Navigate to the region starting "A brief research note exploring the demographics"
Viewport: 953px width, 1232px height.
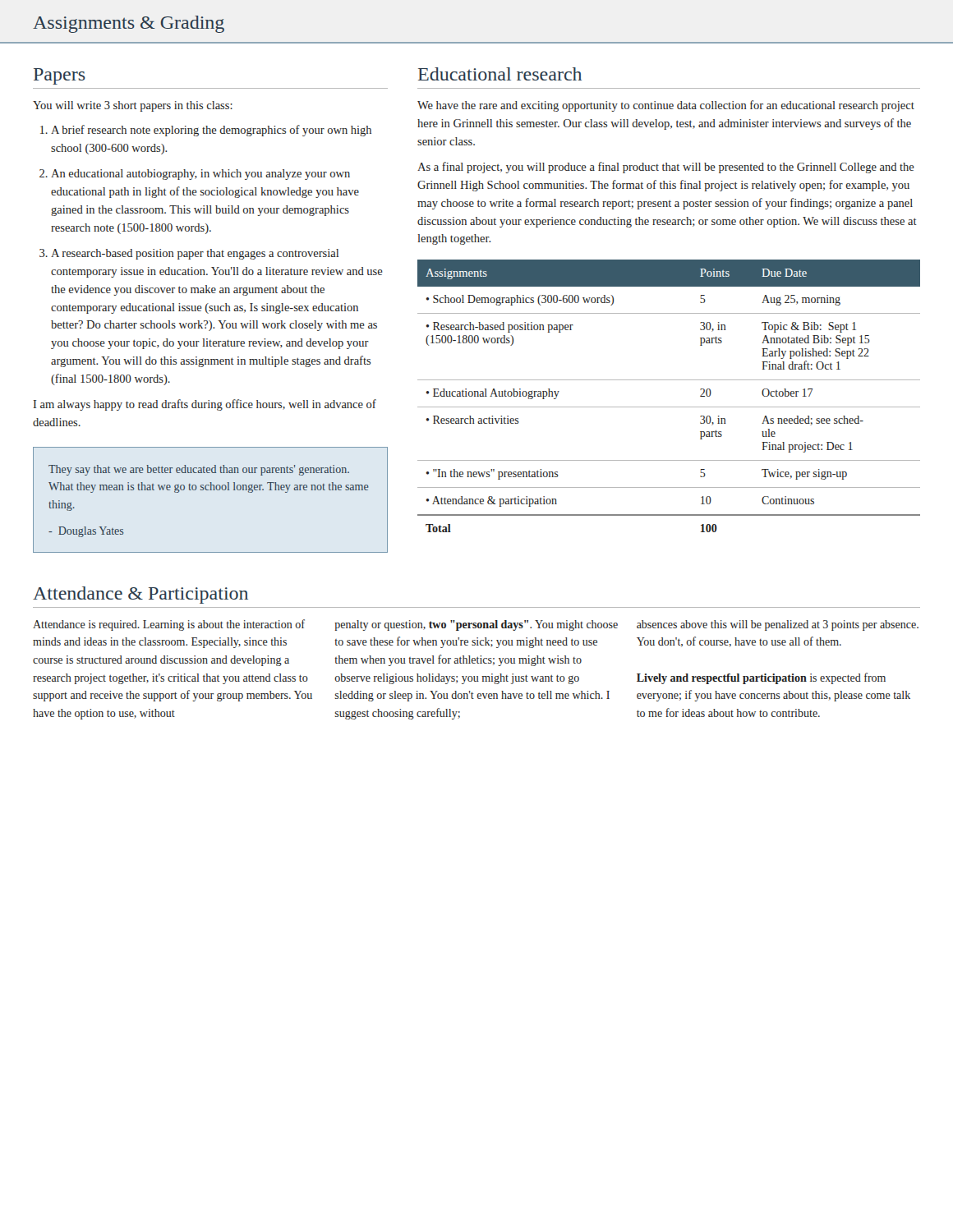coord(211,138)
